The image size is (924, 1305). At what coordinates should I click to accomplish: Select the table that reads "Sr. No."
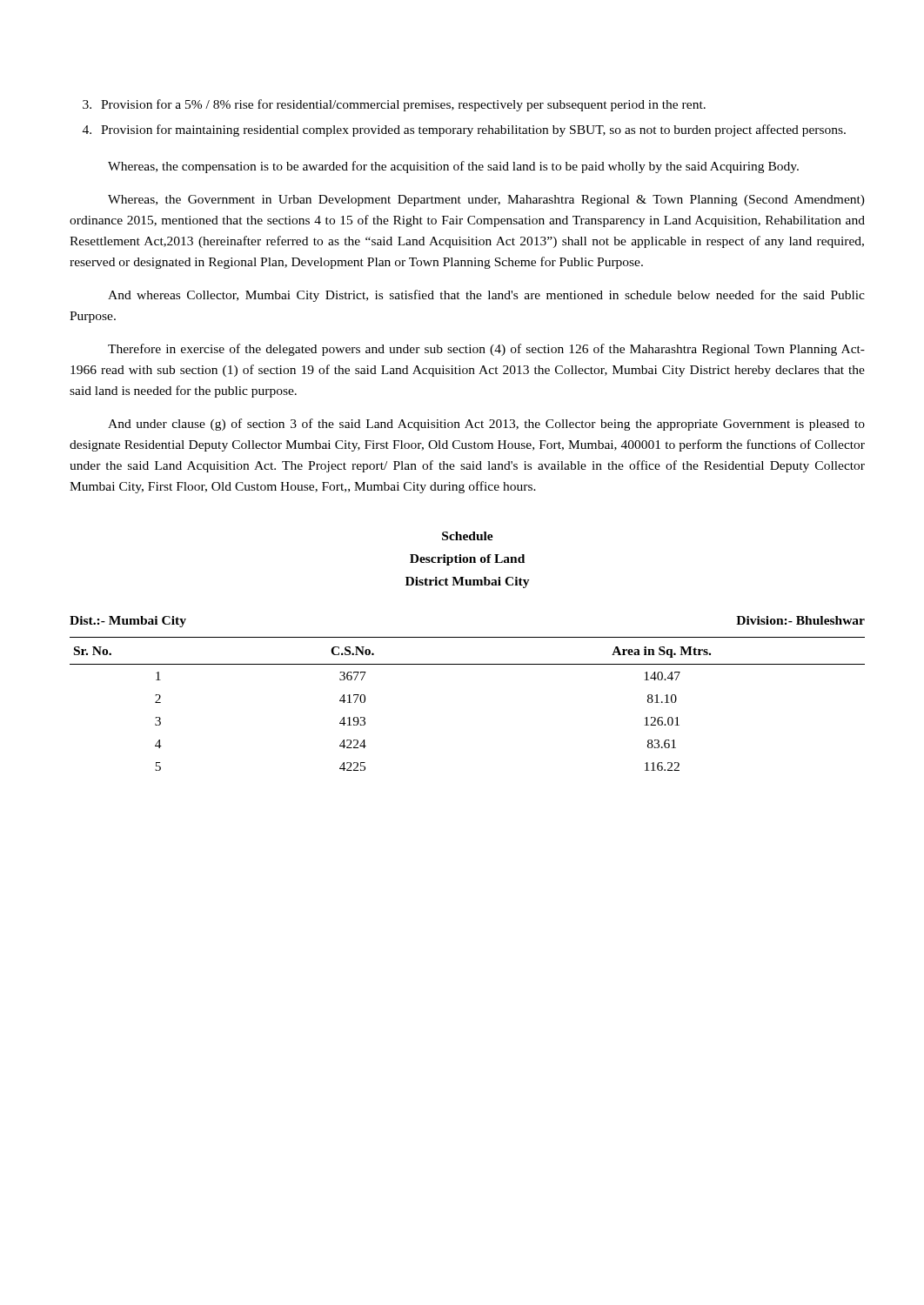point(467,707)
